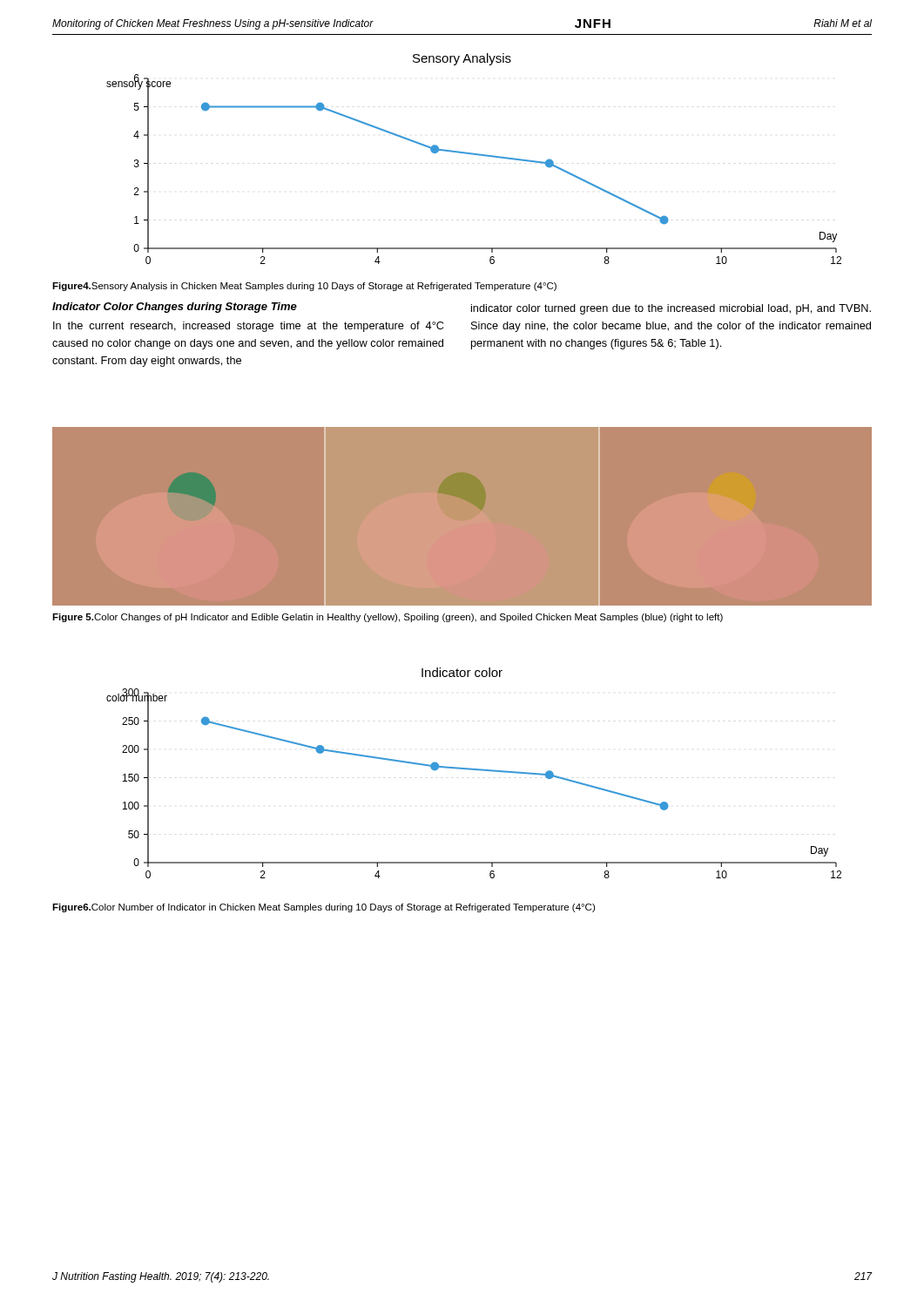Find the caption on this page that starts "Figure 5.Color Changes"
Screen dimensions: 1307x924
388,617
